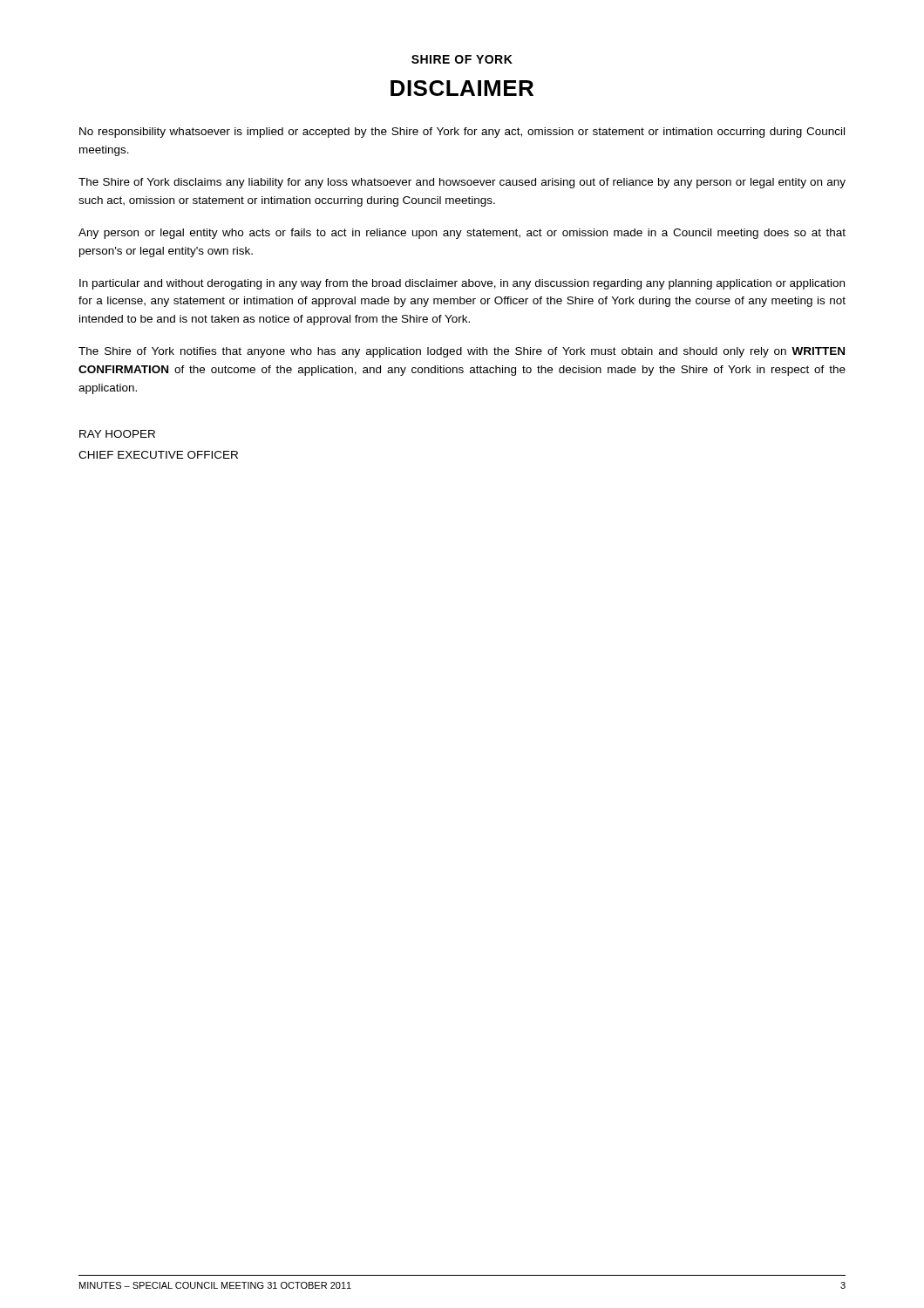
Task: Select the text block that says "The Shire of York notifies that"
Action: (462, 369)
